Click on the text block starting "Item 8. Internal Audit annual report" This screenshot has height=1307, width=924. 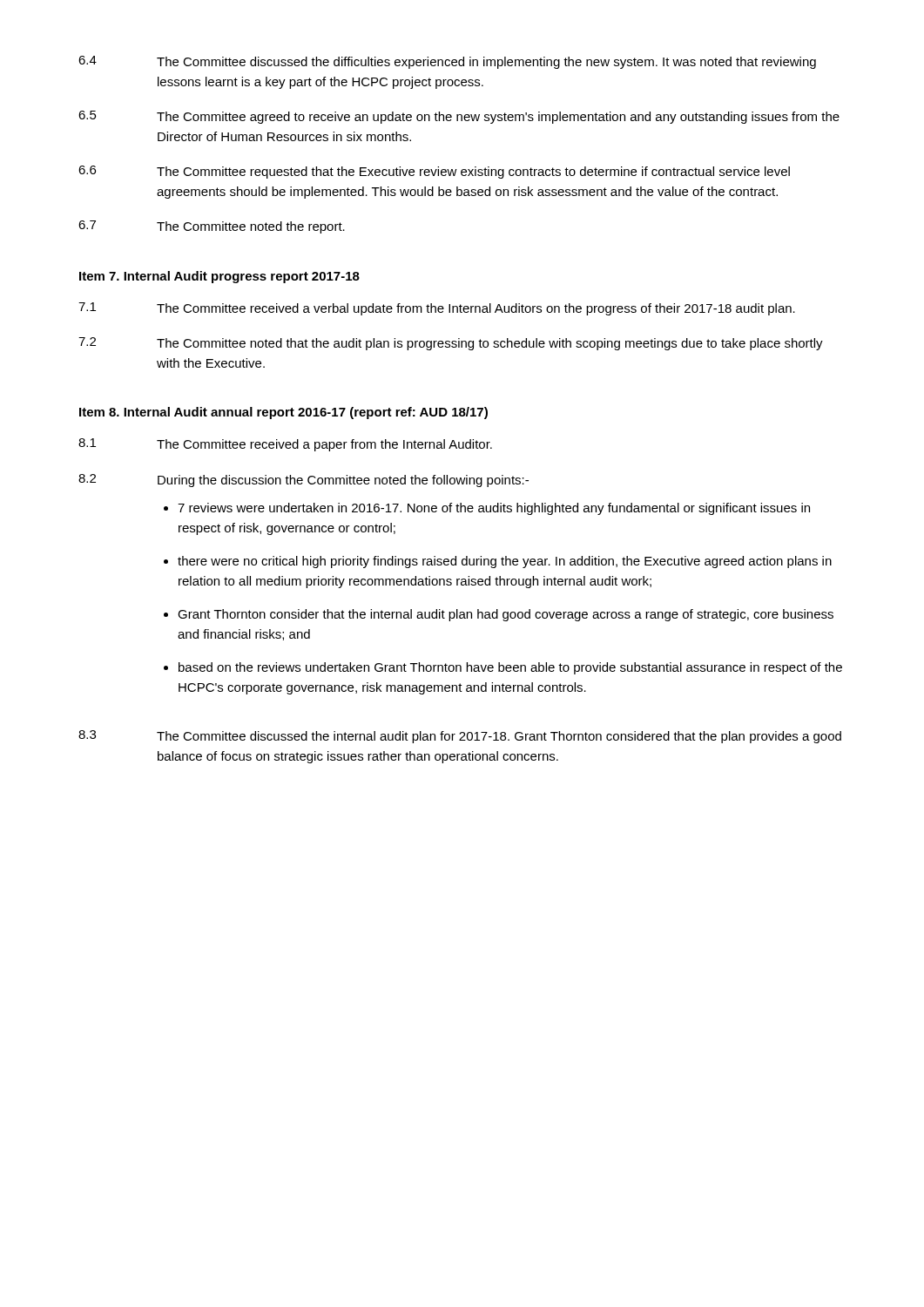(283, 412)
